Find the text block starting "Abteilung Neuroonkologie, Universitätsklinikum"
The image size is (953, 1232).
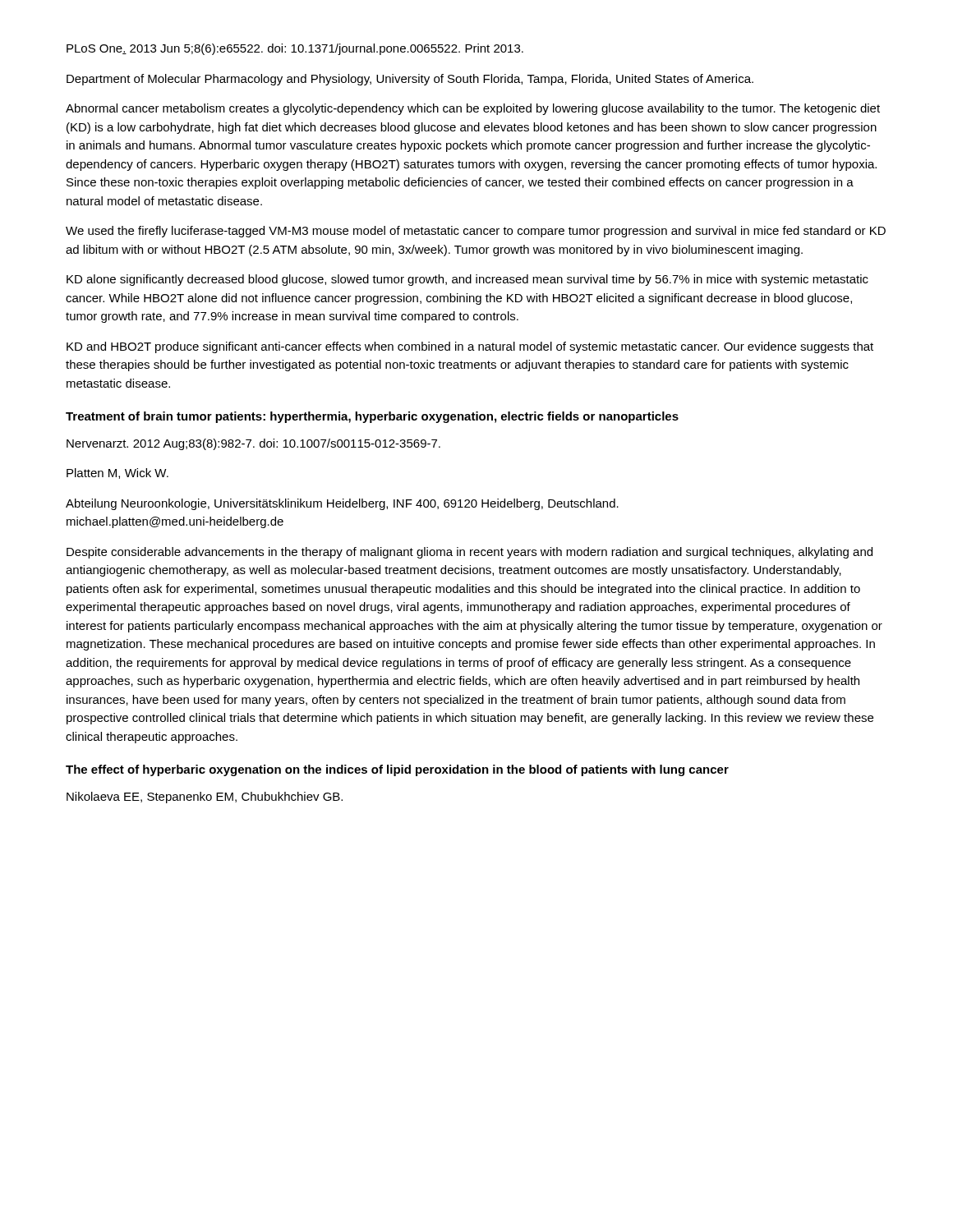tap(343, 512)
